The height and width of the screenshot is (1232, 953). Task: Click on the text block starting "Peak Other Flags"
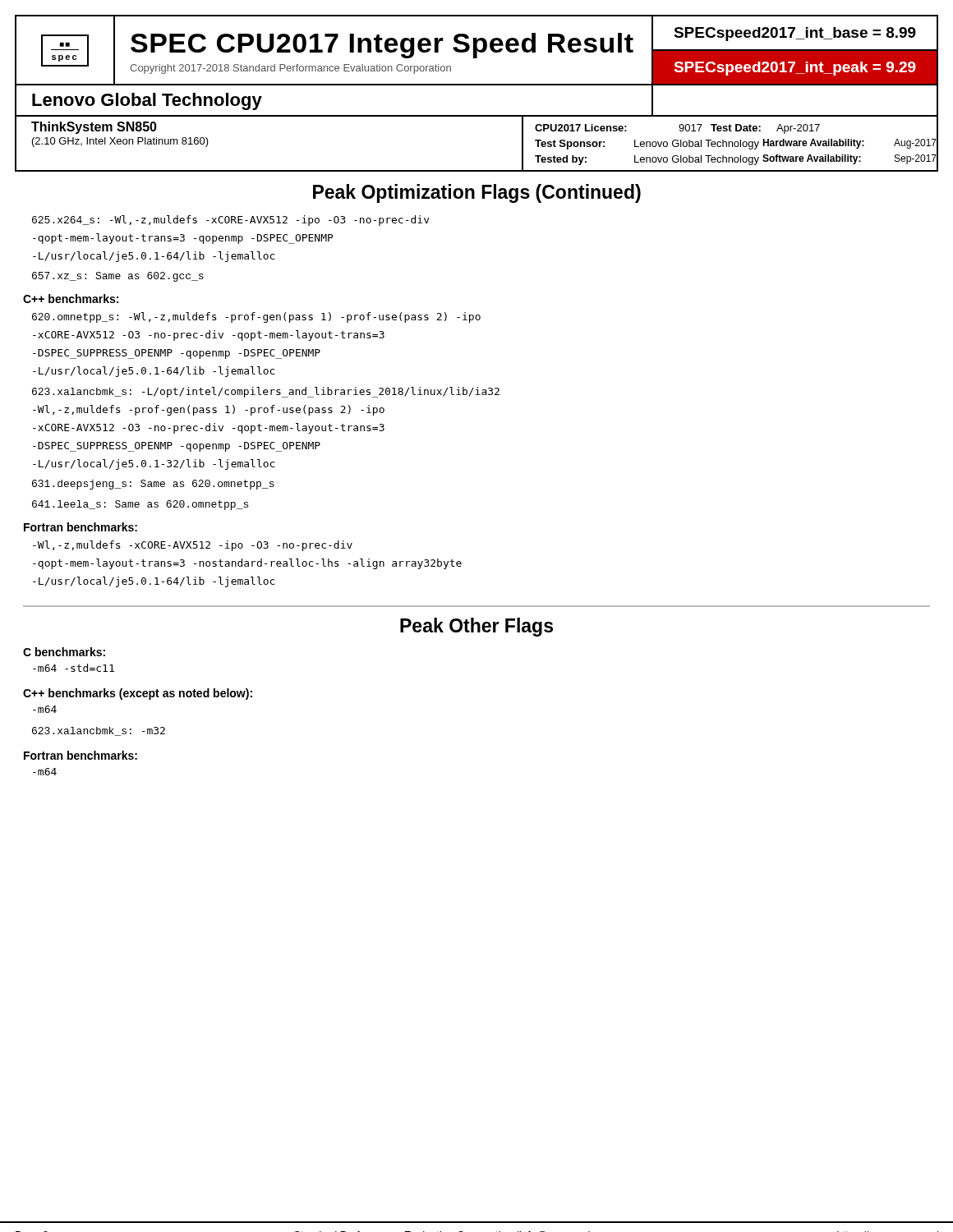point(476,626)
